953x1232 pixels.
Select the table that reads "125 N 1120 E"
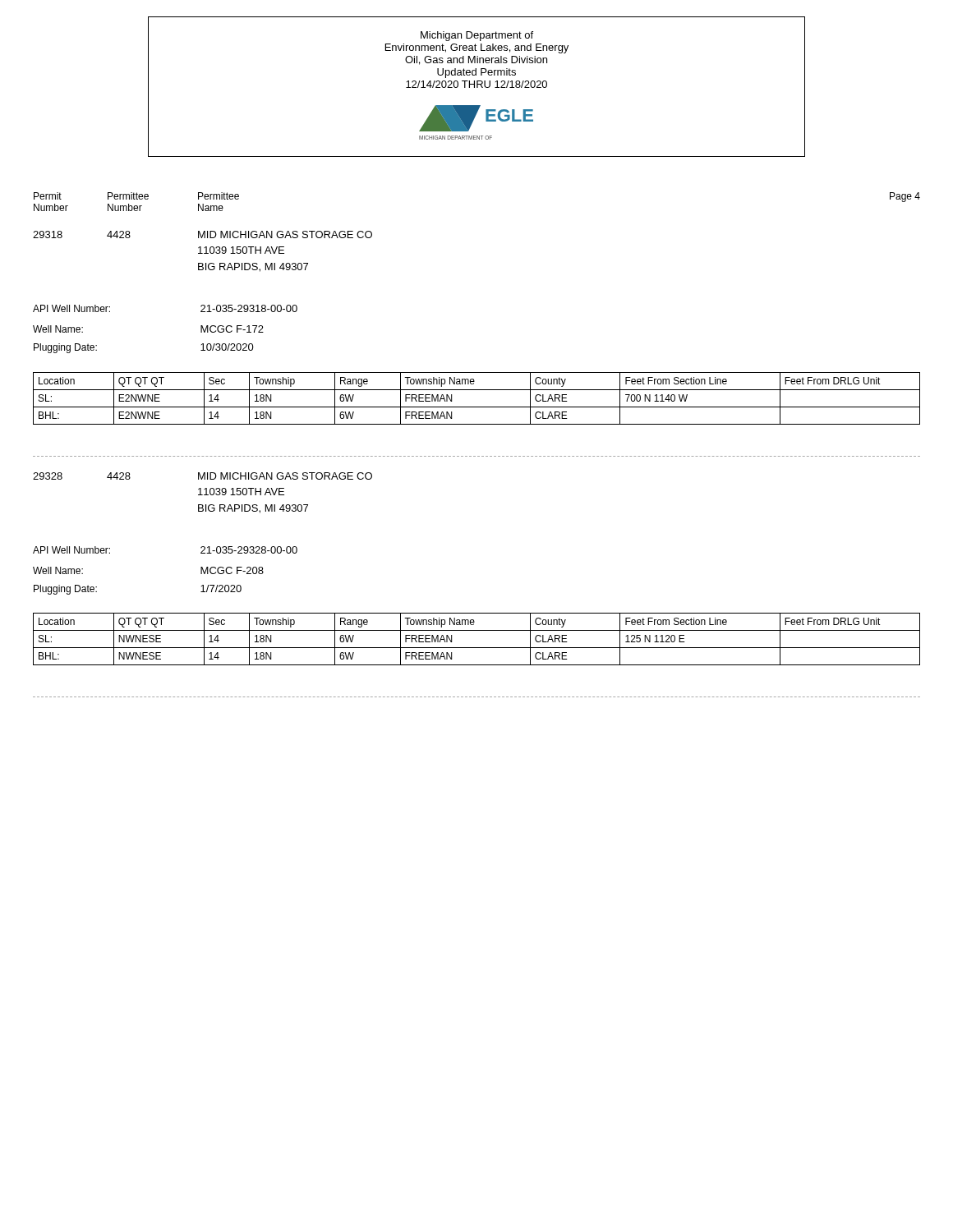point(476,636)
